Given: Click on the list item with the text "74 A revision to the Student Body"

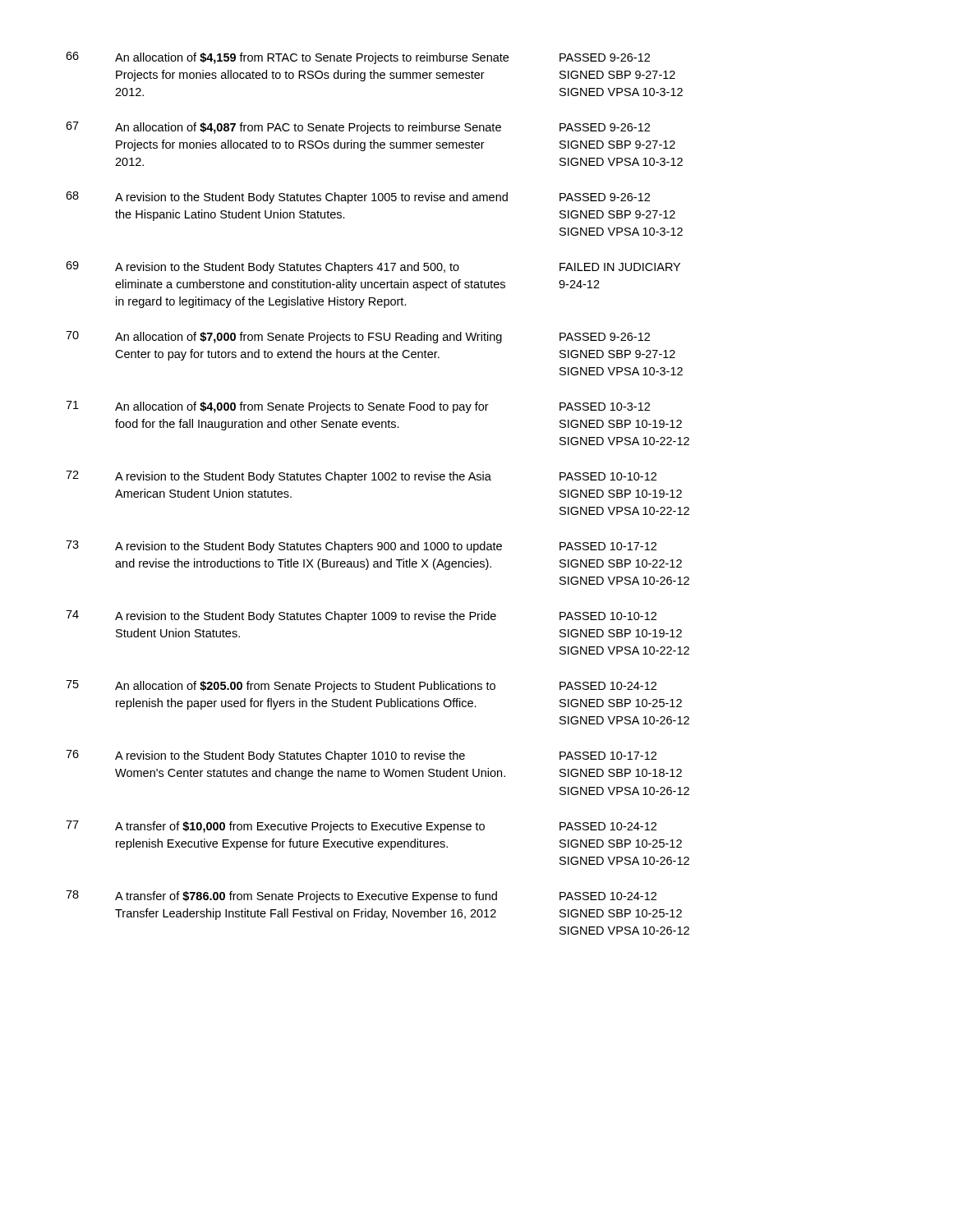Looking at the screenshot, I should click(x=361, y=616).
